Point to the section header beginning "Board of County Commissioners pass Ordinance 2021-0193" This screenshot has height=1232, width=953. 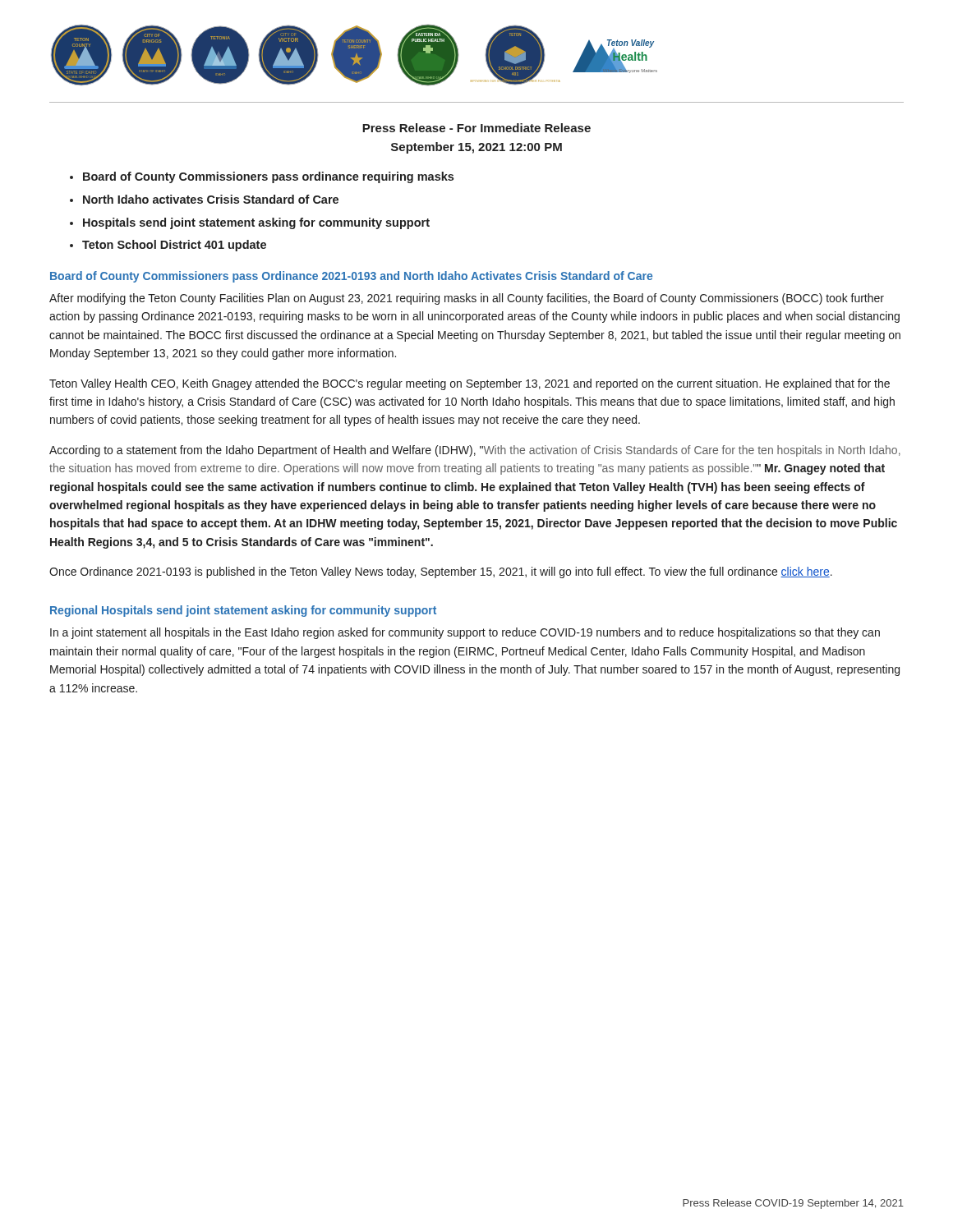351,276
